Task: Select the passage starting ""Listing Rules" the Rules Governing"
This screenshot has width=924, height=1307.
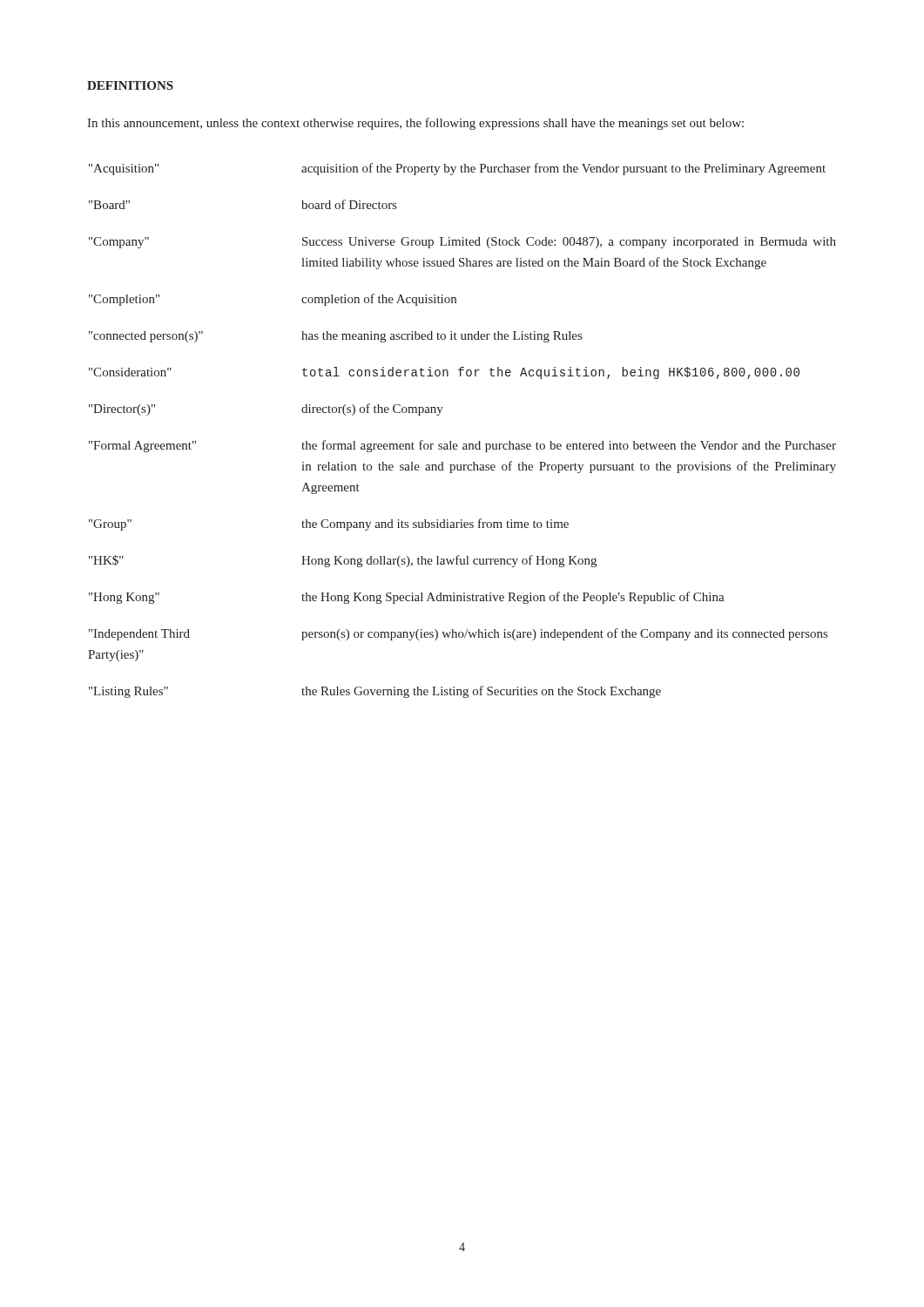Action: tap(462, 699)
